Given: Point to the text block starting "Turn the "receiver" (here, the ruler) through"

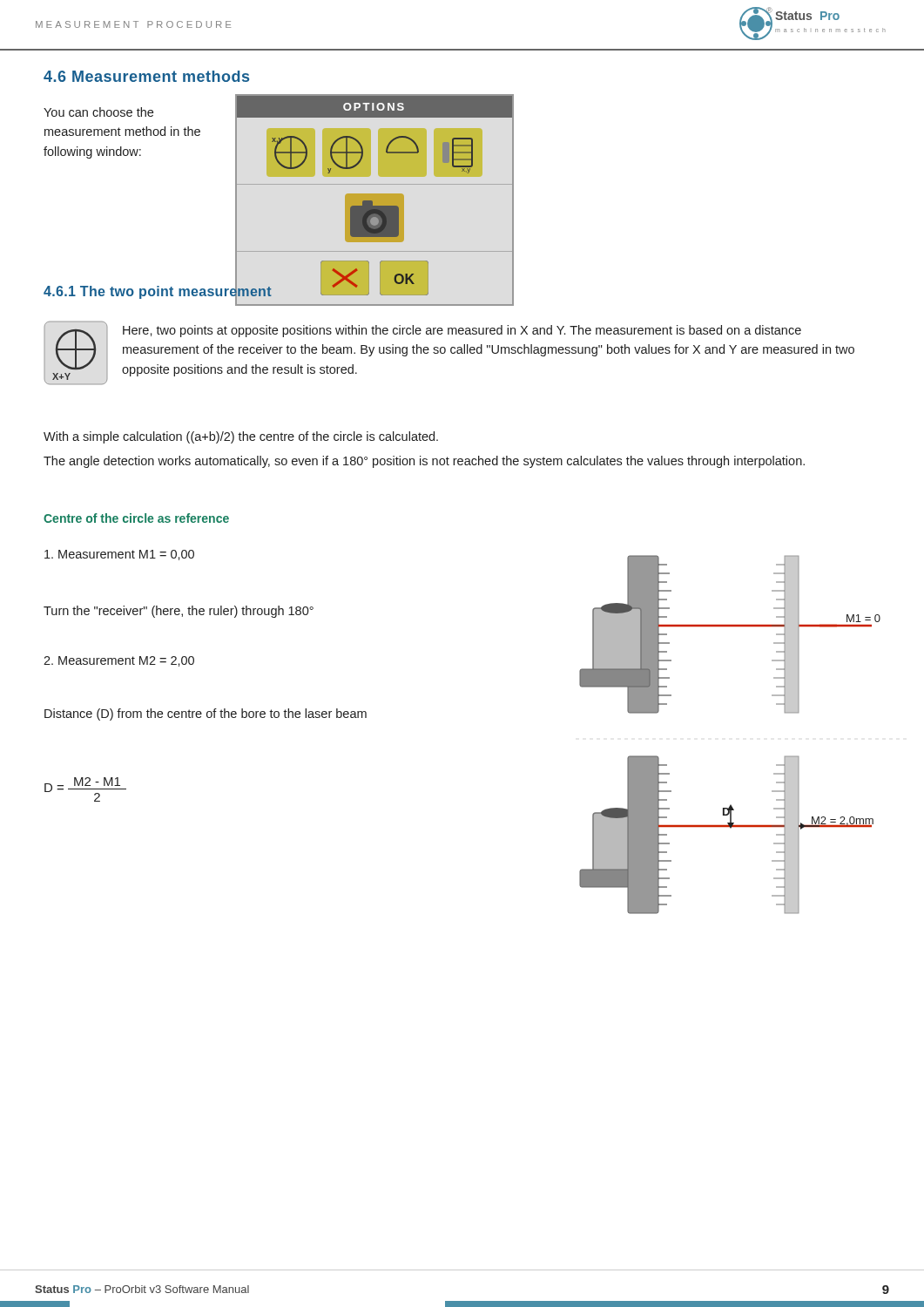Looking at the screenshot, I should 179,611.
